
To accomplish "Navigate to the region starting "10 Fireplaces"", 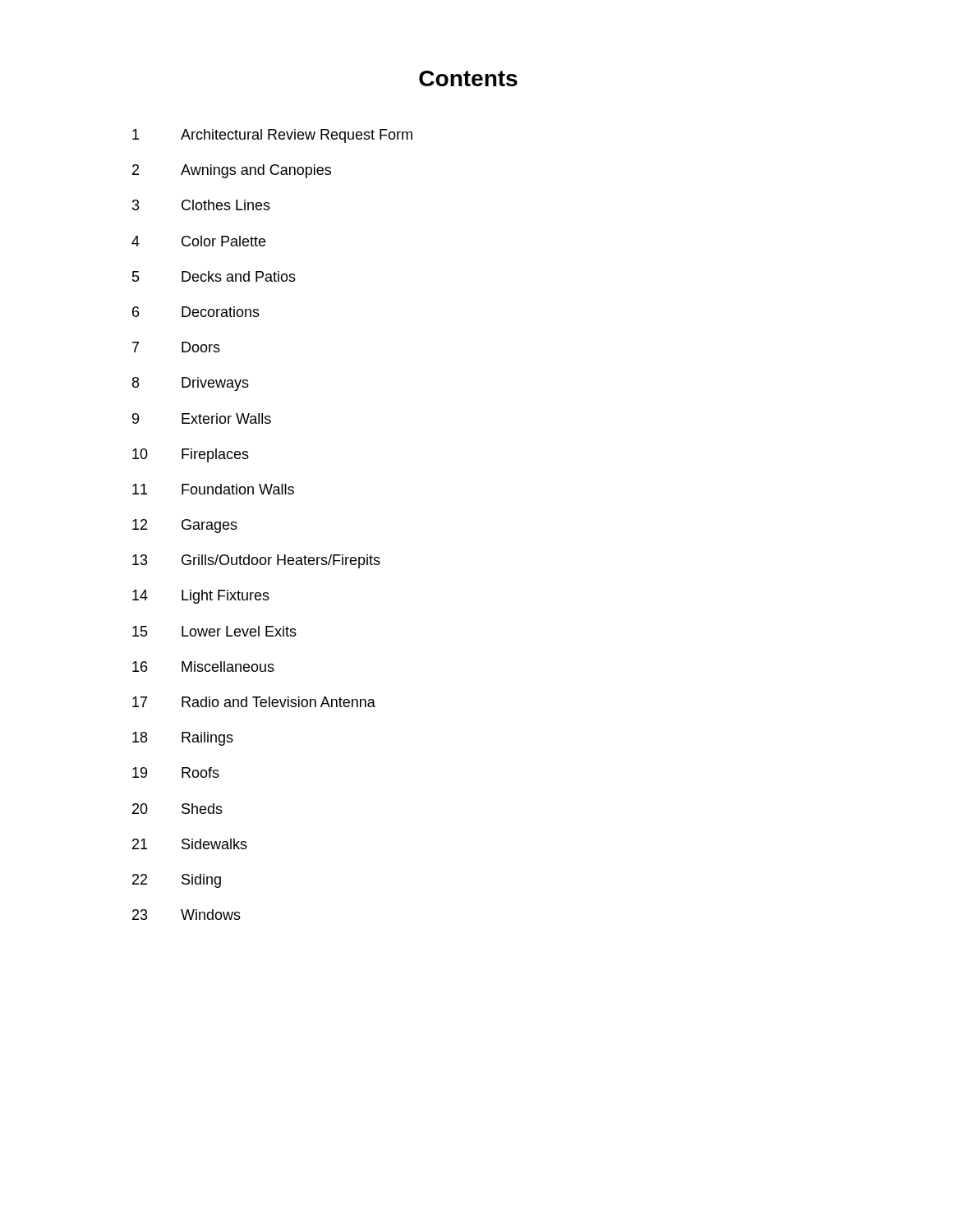I will (x=190, y=454).
